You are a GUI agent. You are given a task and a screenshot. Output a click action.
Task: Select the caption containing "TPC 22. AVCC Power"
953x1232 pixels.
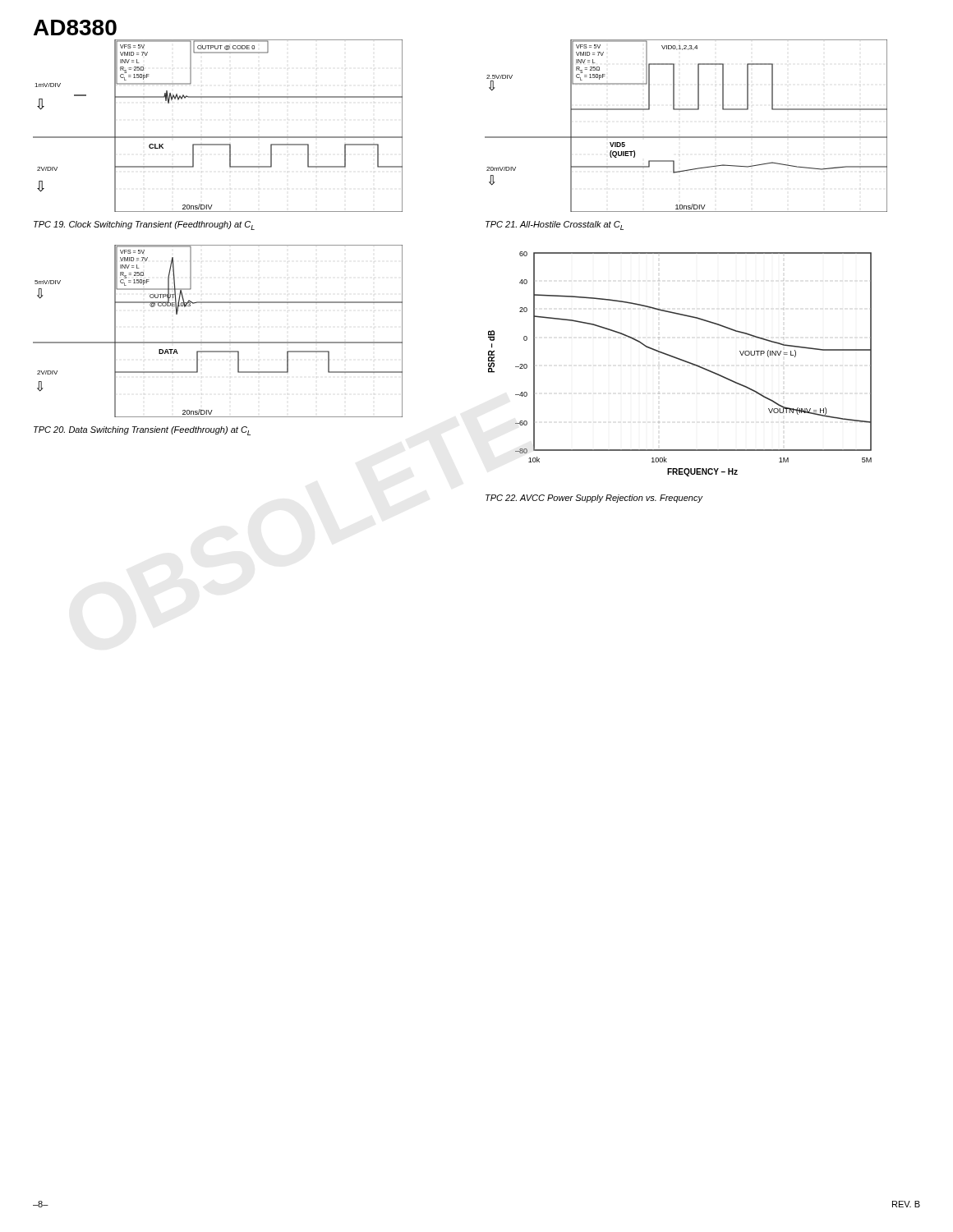(x=594, y=498)
